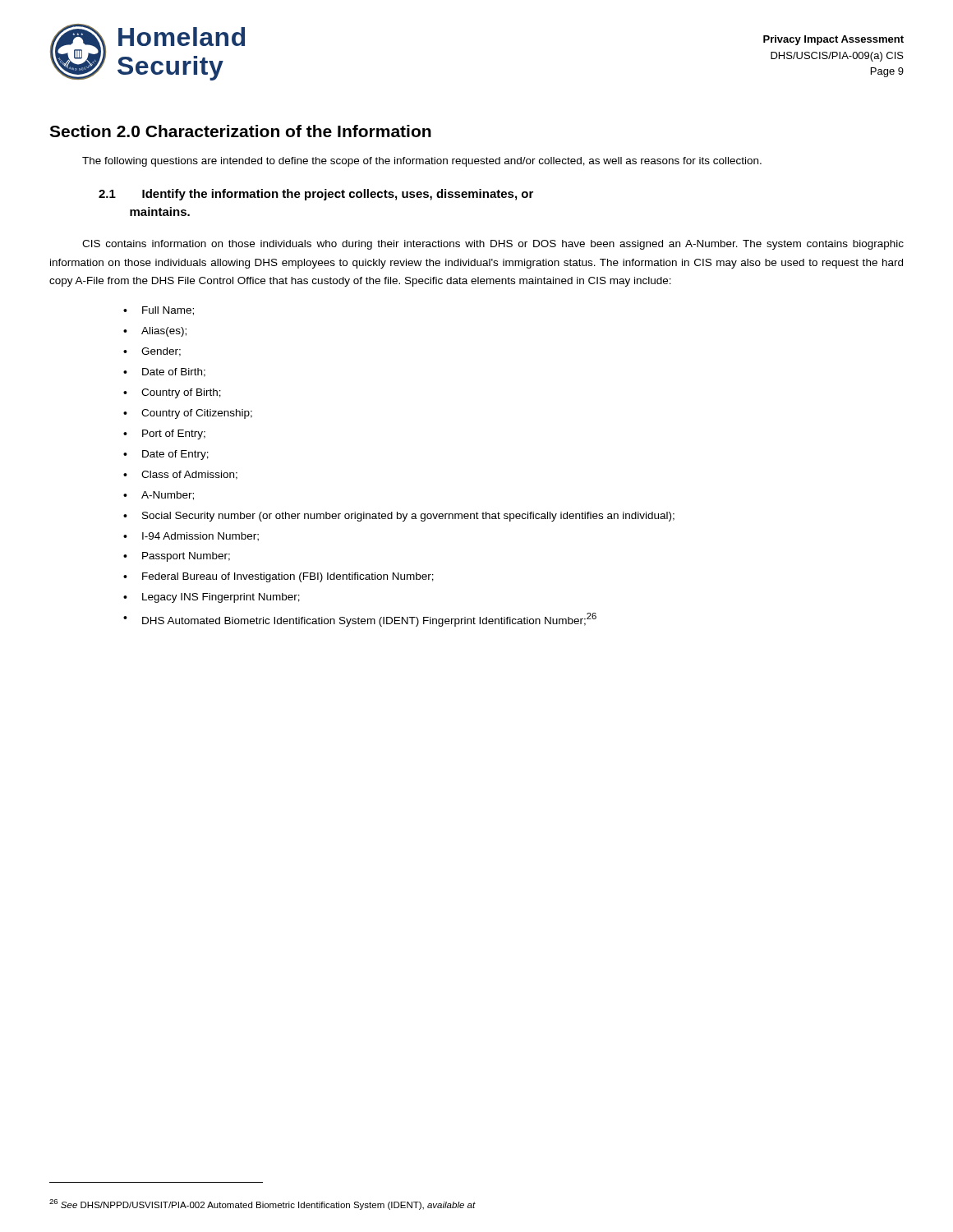Click on the passage starting "Section 2.0 Characterization of the Information"
This screenshot has width=953, height=1232.
pyautogui.click(x=241, y=131)
